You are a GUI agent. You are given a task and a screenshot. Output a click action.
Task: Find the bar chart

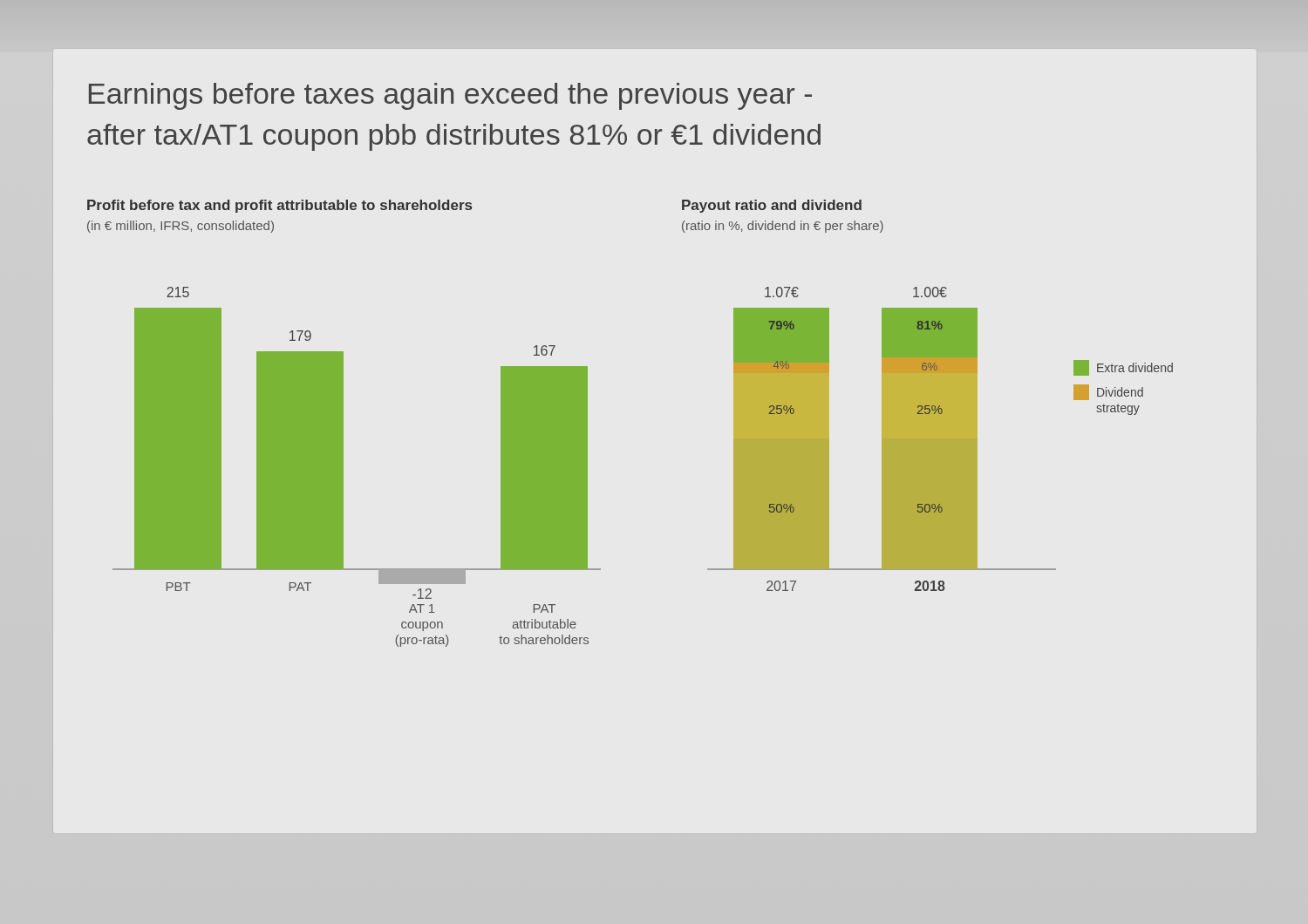(x=365, y=441)
